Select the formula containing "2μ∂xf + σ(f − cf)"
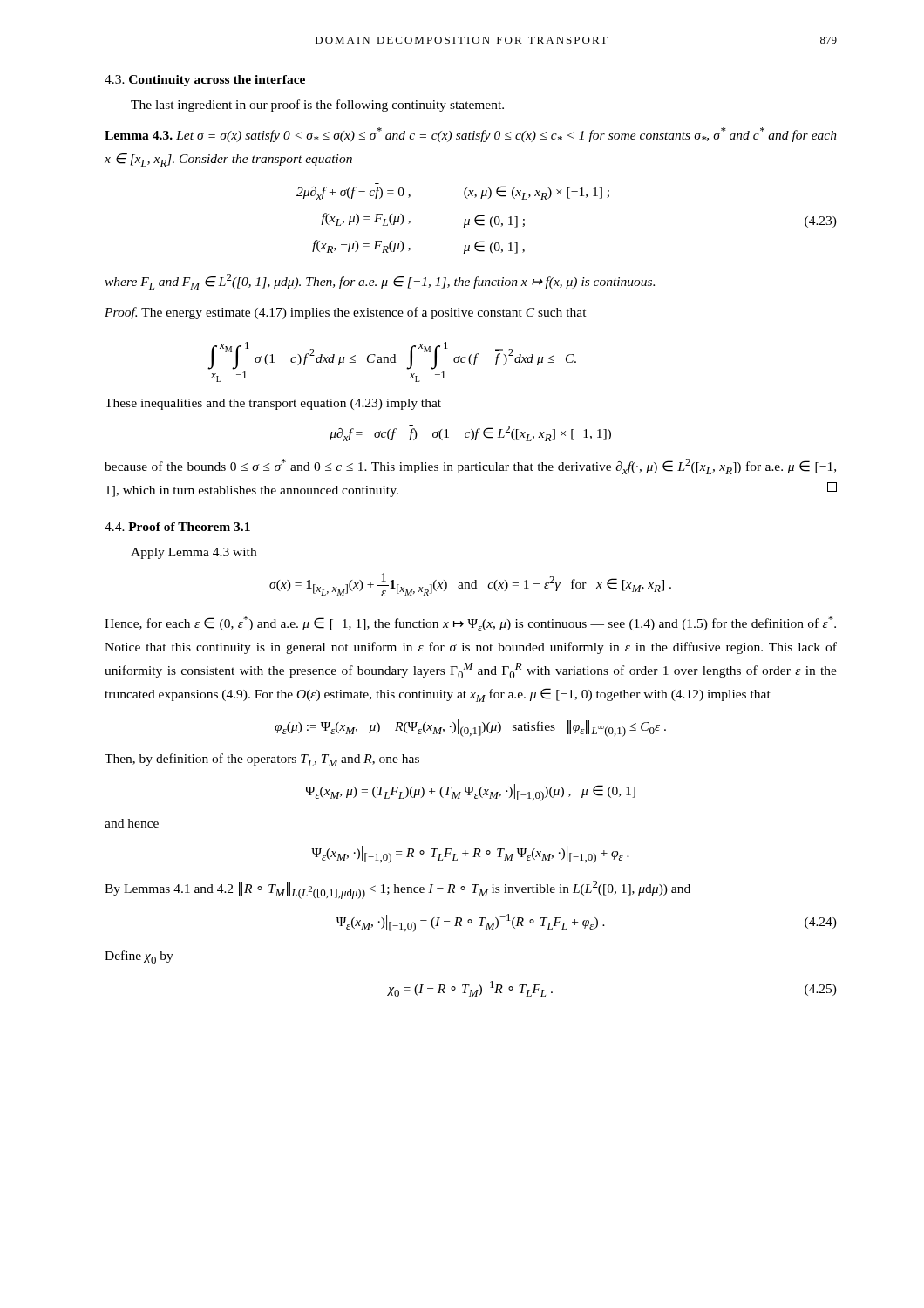This screenshot has height=1308, width=924. point(348,192)
